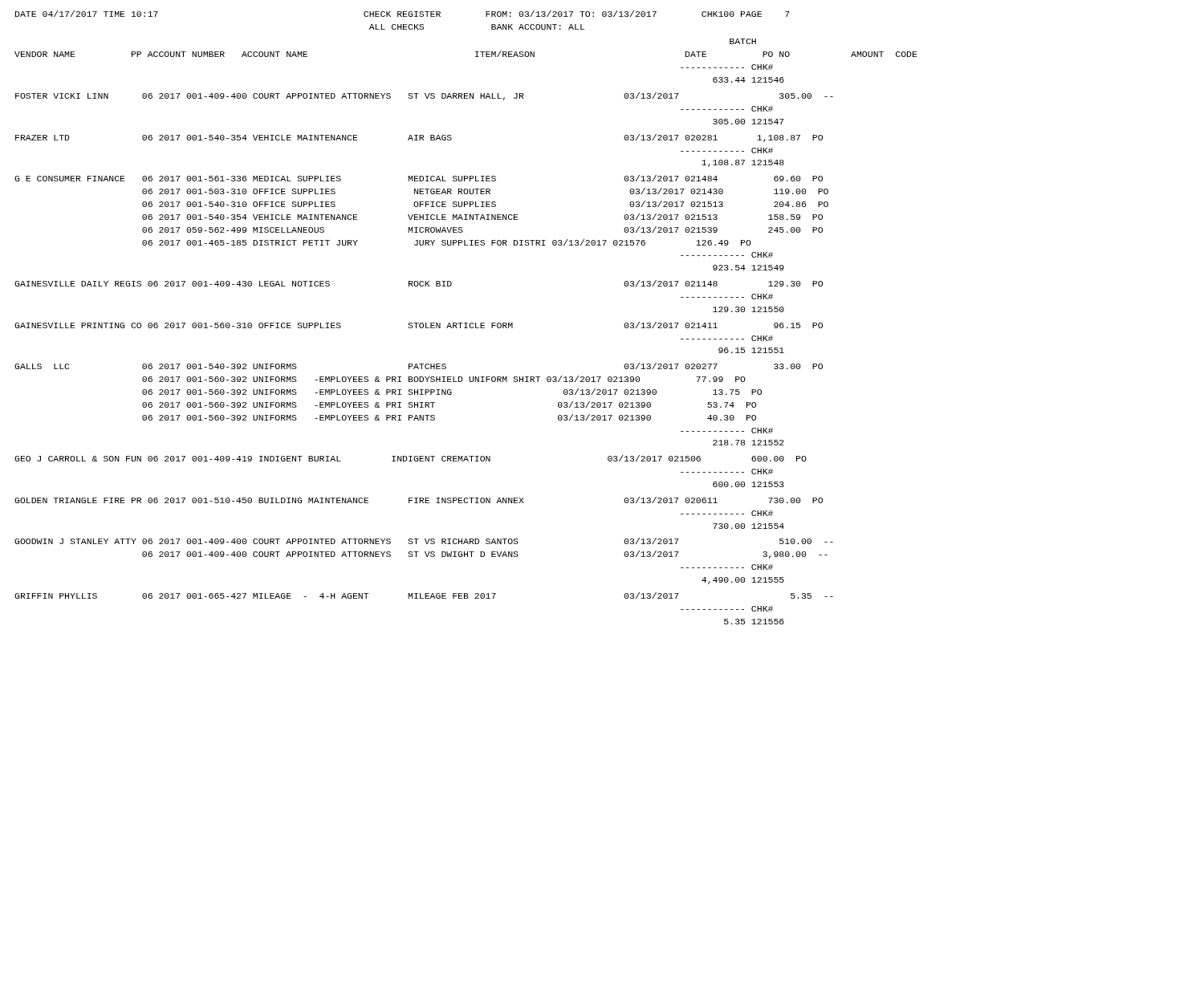Click the passage that begins "GOODWIN J STANLEY ATTY 06"
1204x1004 pixels.
(x=424, y=541)
